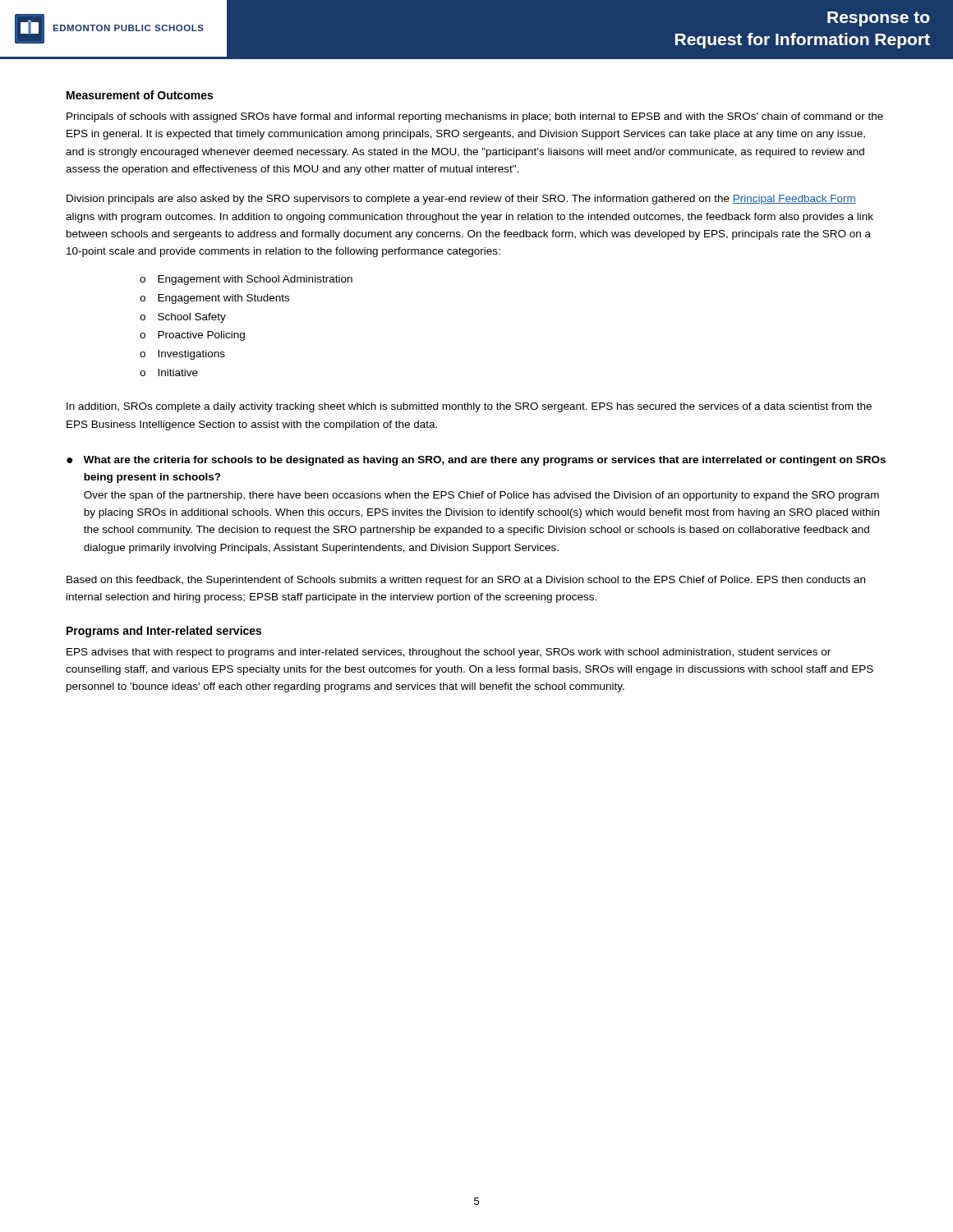Point to the block beginning "Division principals are also asked by"
The width and height of the screenshot is (953, 1232).
click(x=470, y=225)
